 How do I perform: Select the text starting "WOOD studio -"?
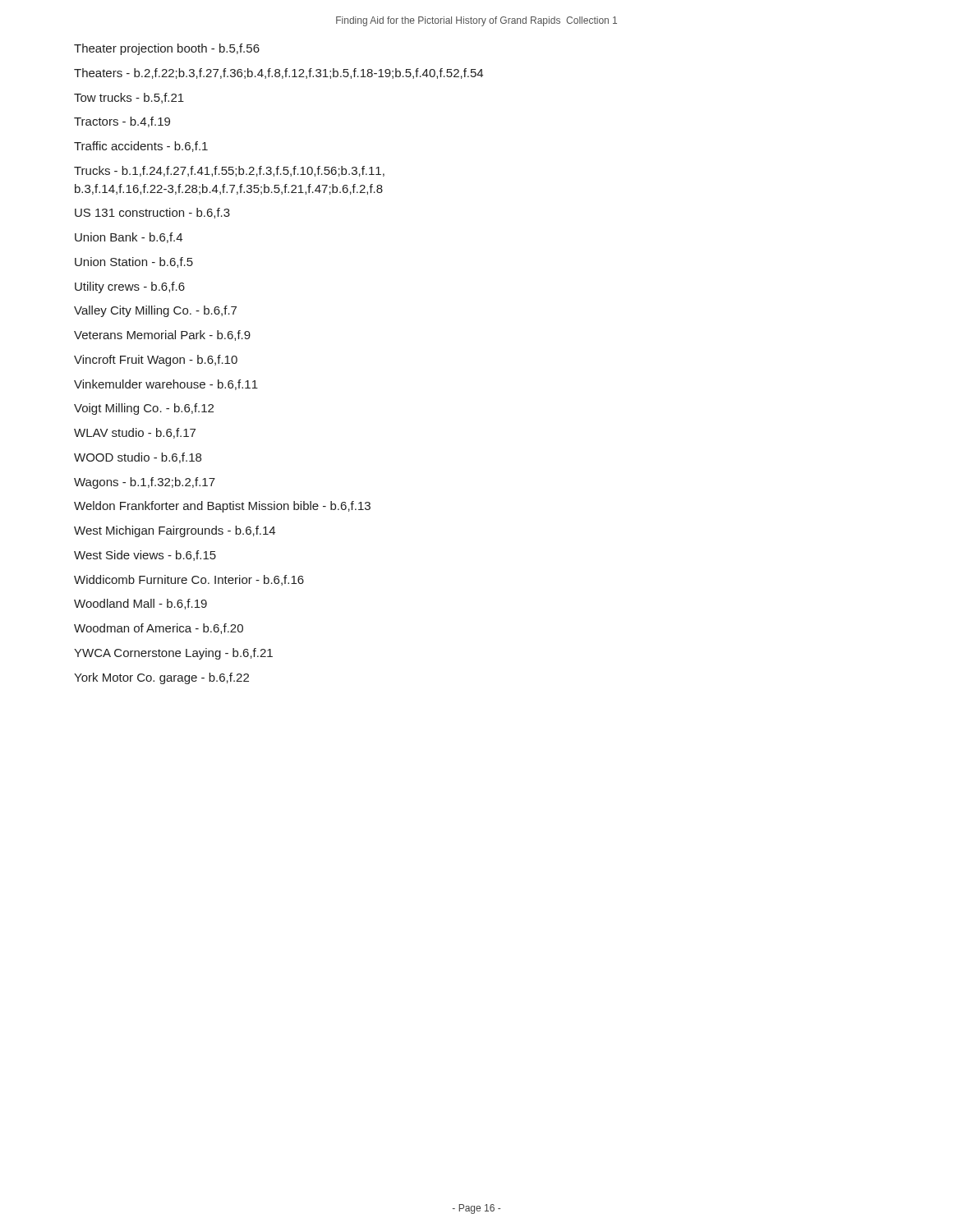138,457
